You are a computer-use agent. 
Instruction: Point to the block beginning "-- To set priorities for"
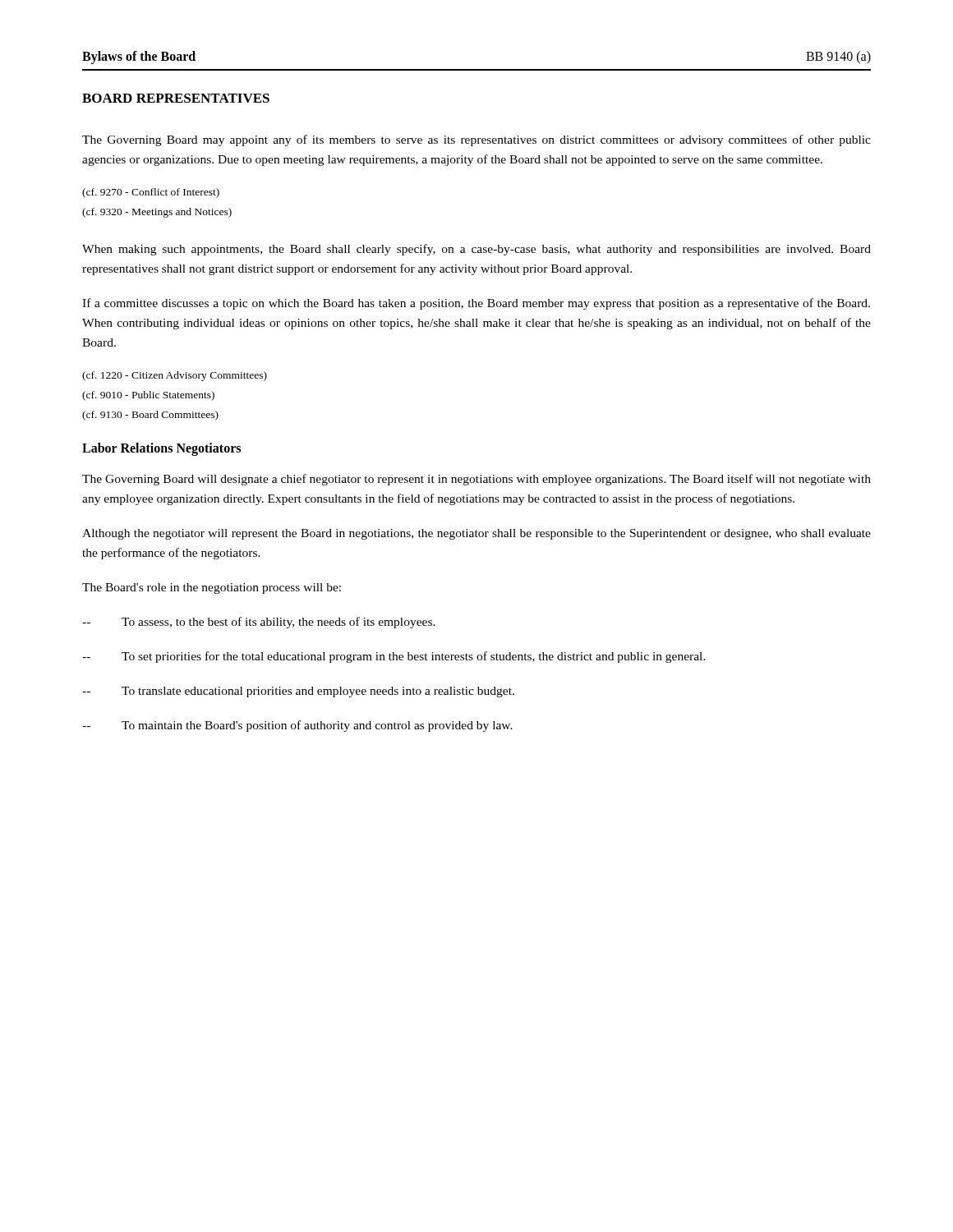tap(476, 657)
